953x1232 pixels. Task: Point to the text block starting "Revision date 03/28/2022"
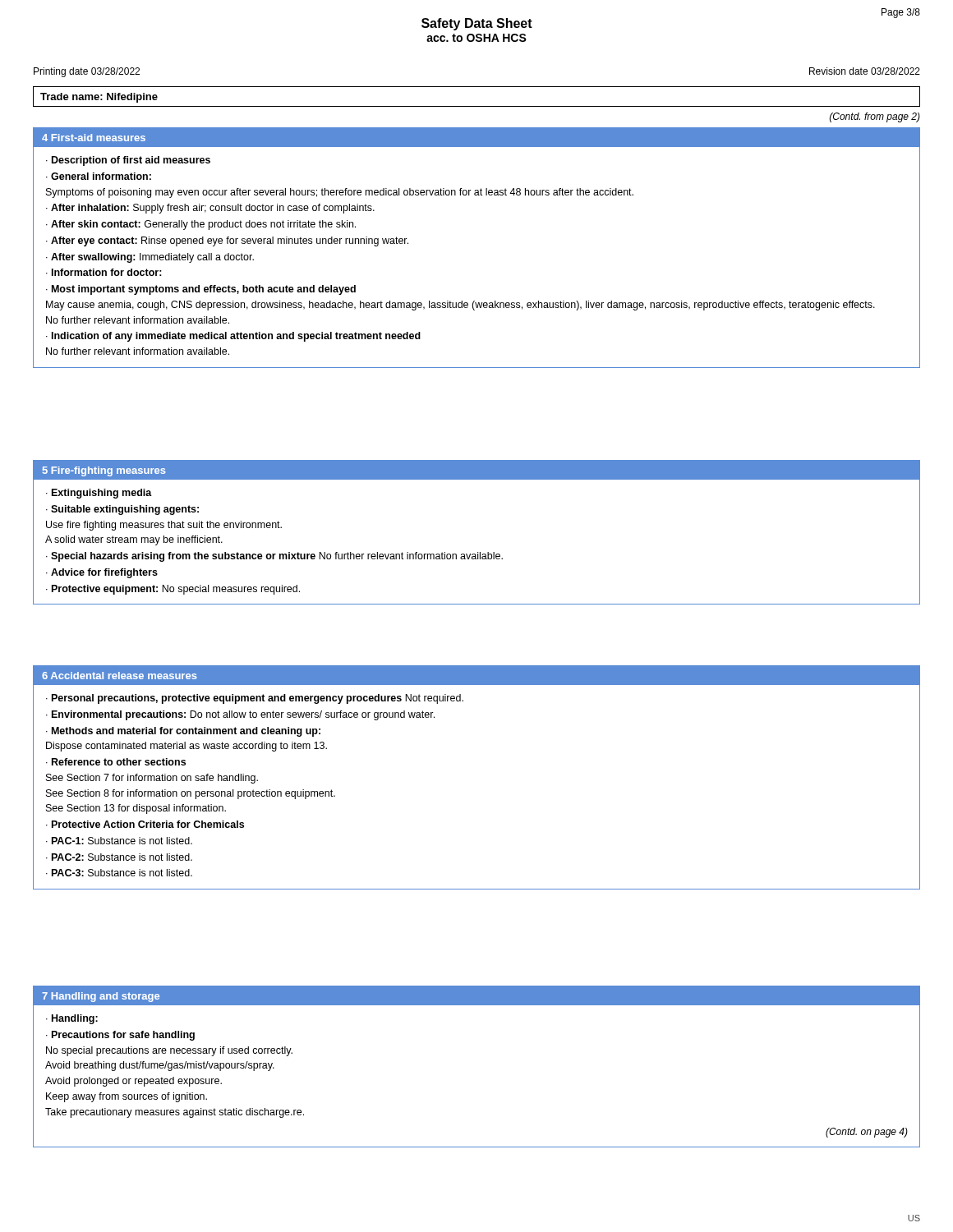864,71
